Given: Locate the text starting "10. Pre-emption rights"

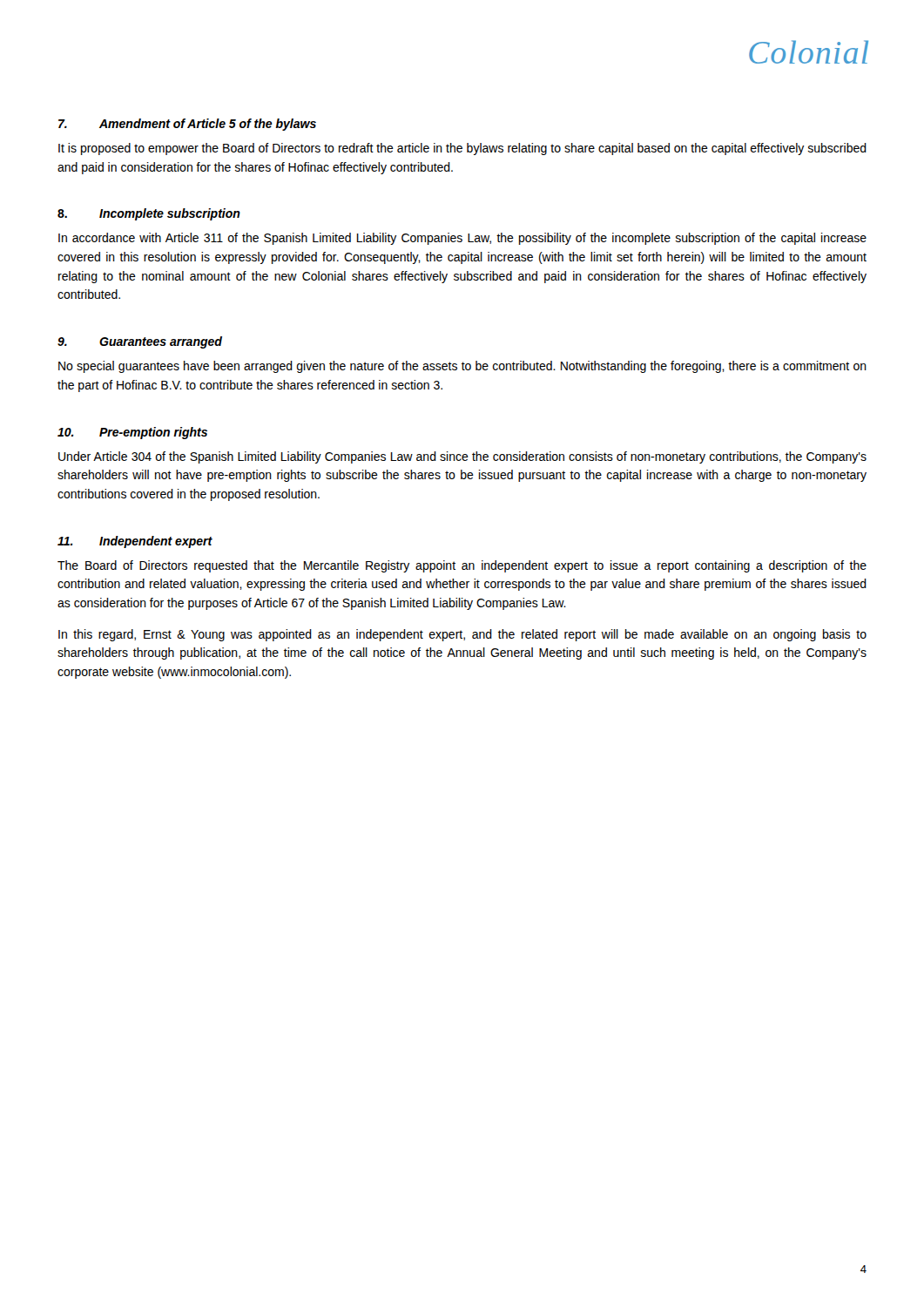Looking at the screenshot, I should click(133, 432).
